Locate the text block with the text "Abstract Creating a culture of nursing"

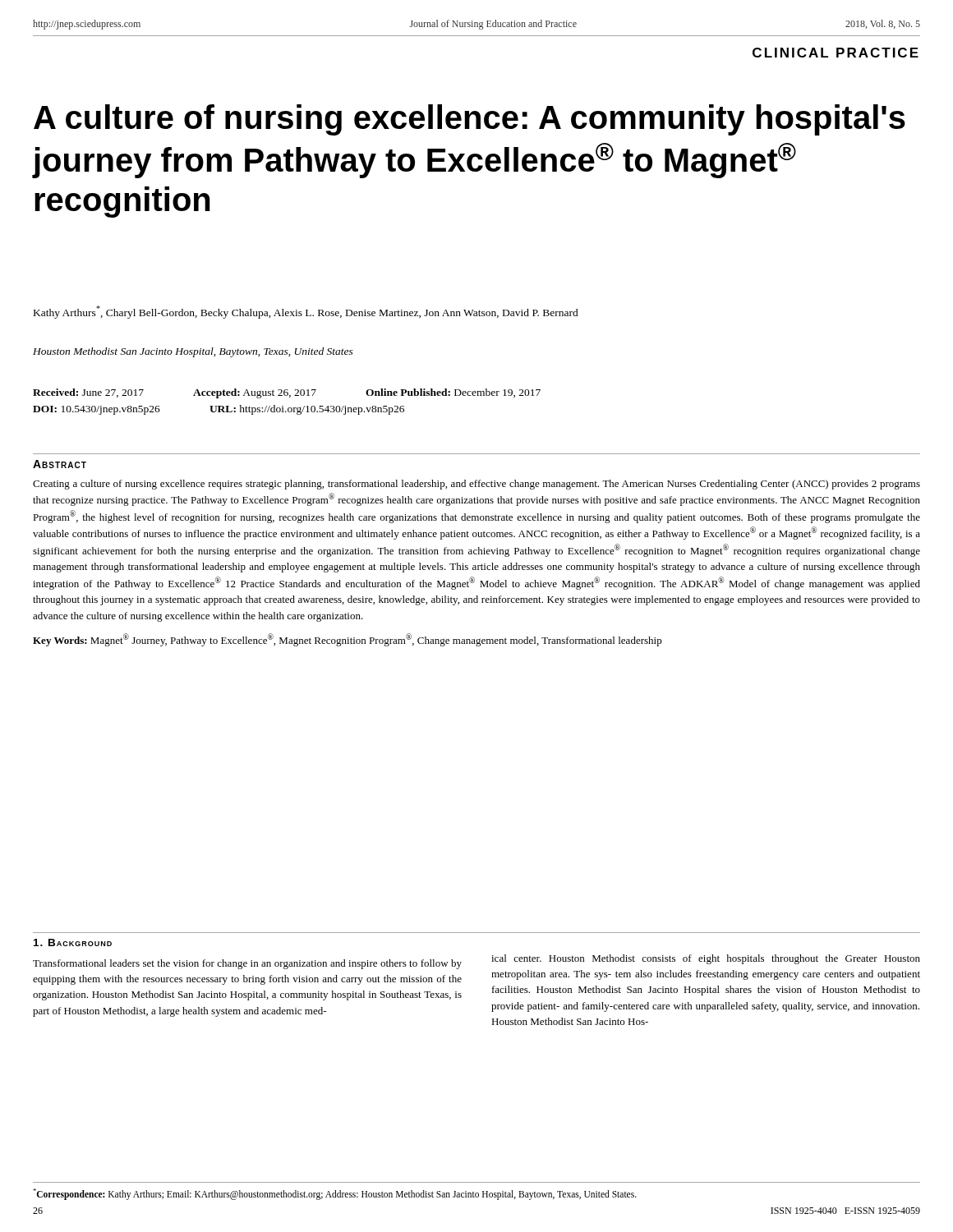(x=476, y=553)
